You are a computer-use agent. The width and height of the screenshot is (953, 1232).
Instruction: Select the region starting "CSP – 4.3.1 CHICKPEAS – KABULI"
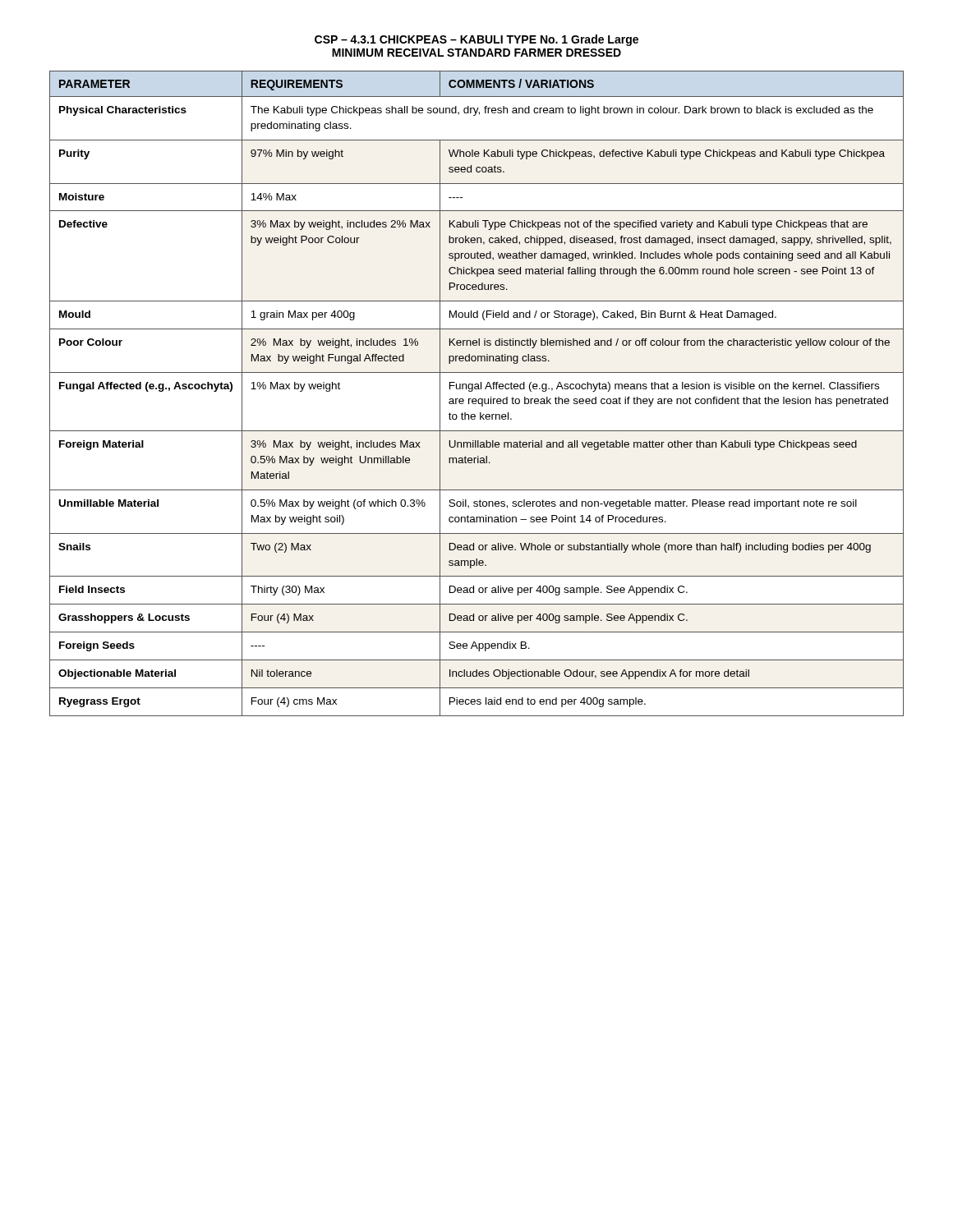(x=476, y=46)
